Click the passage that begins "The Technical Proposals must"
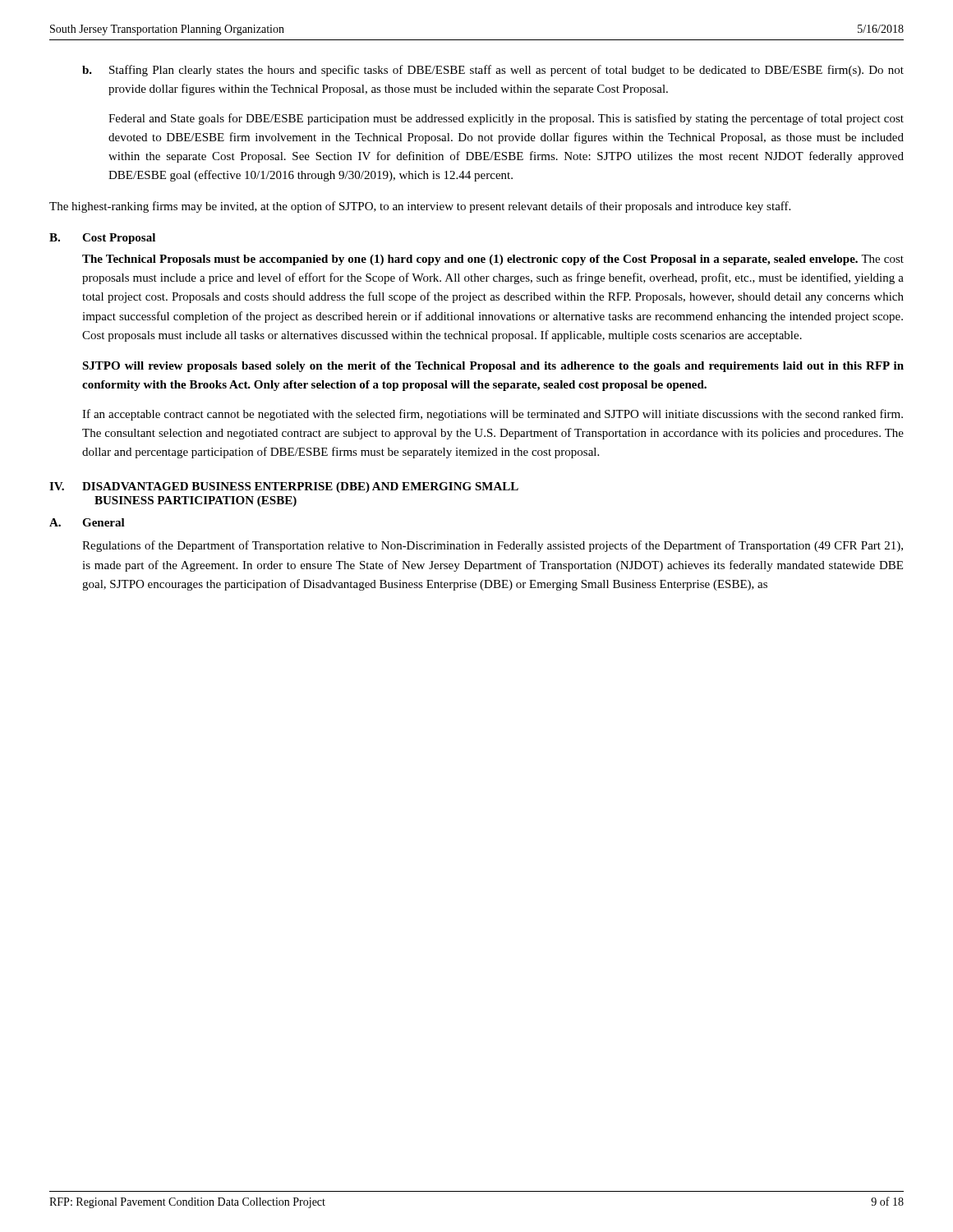 click(x=493, y=297)
